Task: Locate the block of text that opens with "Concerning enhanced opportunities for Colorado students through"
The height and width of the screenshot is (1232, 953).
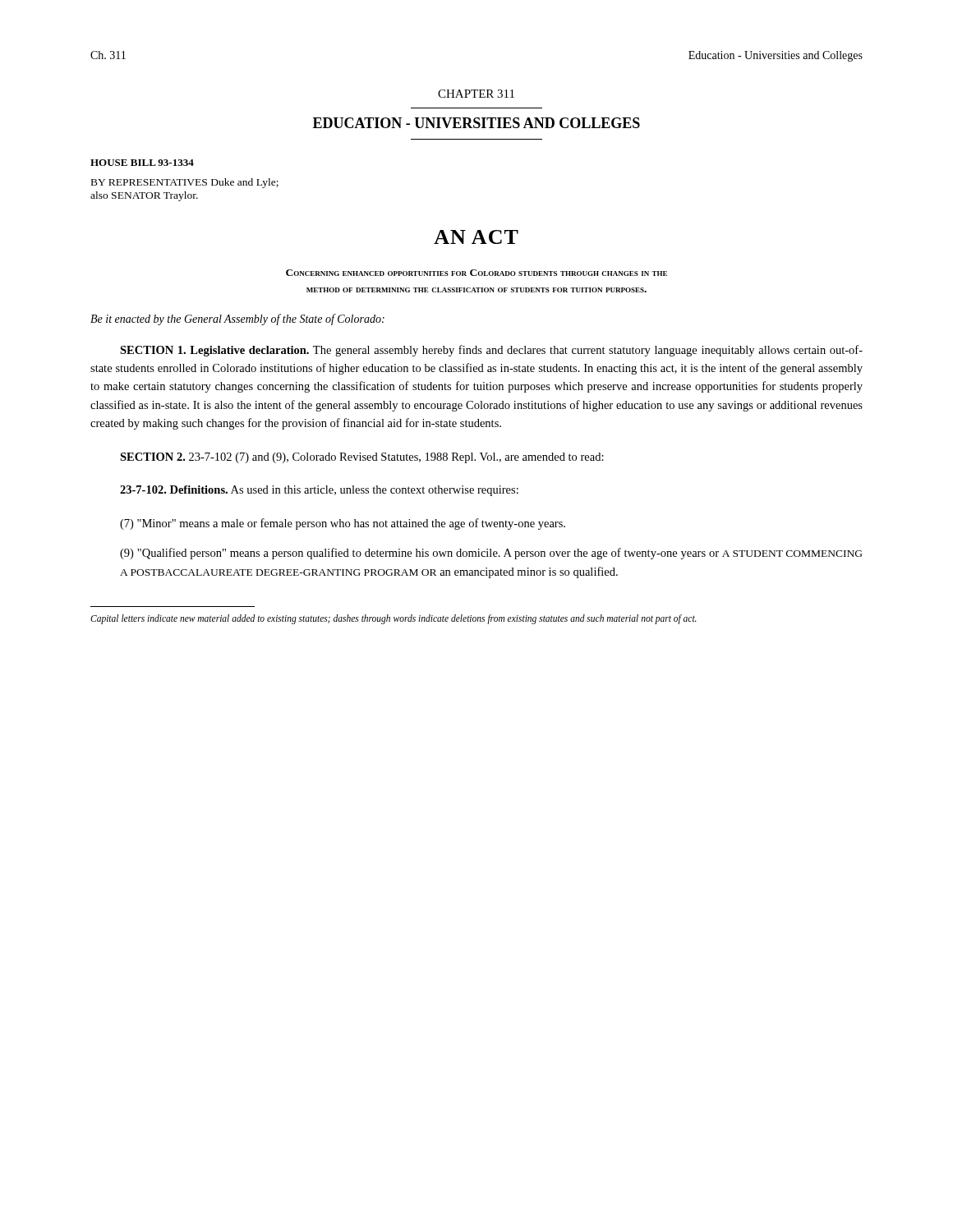Action: pyautogui.click(x=476, y=281)
